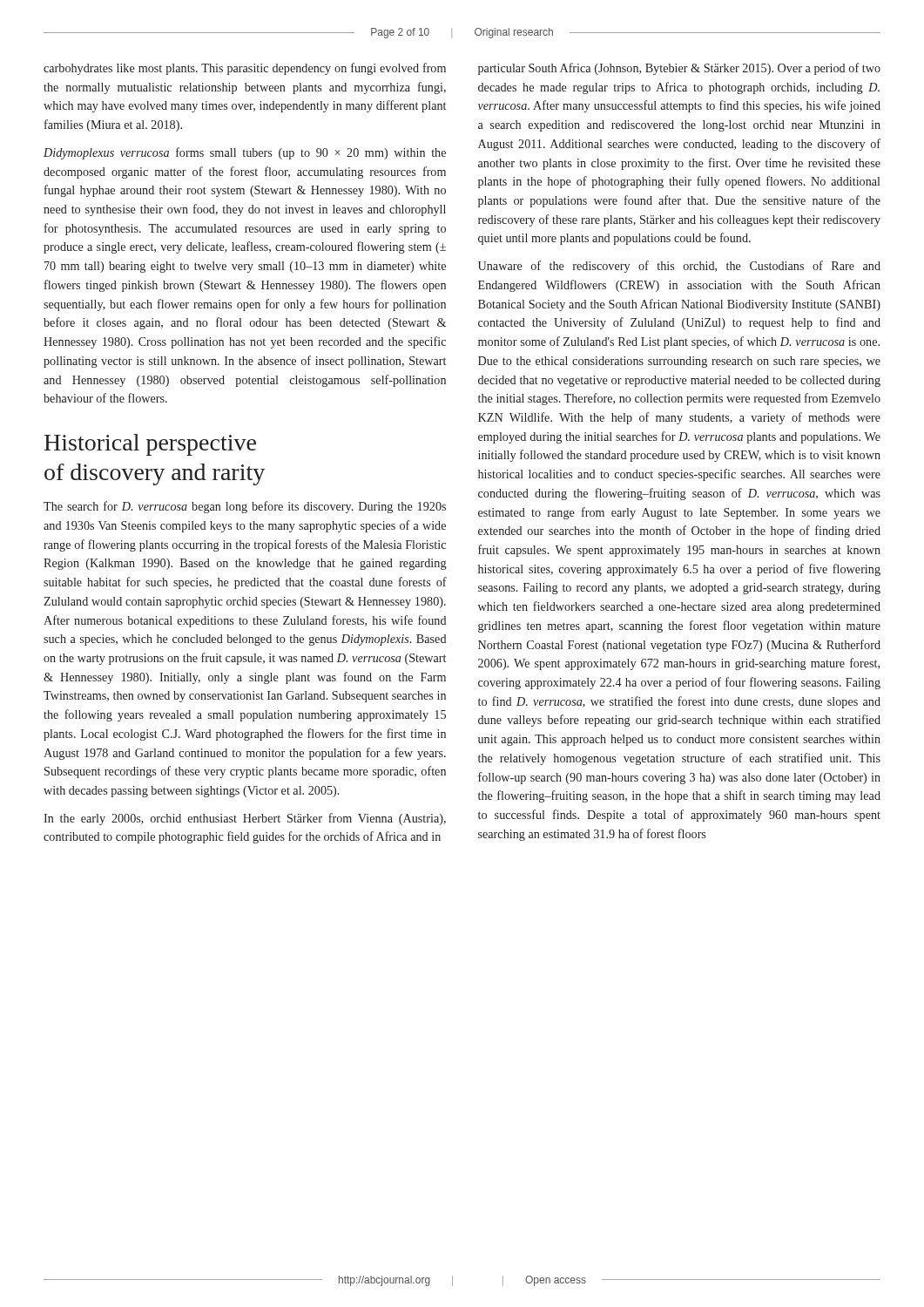Image resolution: width=924 pixels, height=1307 pixels.
Task: Locate the text block that says "Didymoplexus verrucosa forms small tubers (up to"
Action: coord(245,276)
